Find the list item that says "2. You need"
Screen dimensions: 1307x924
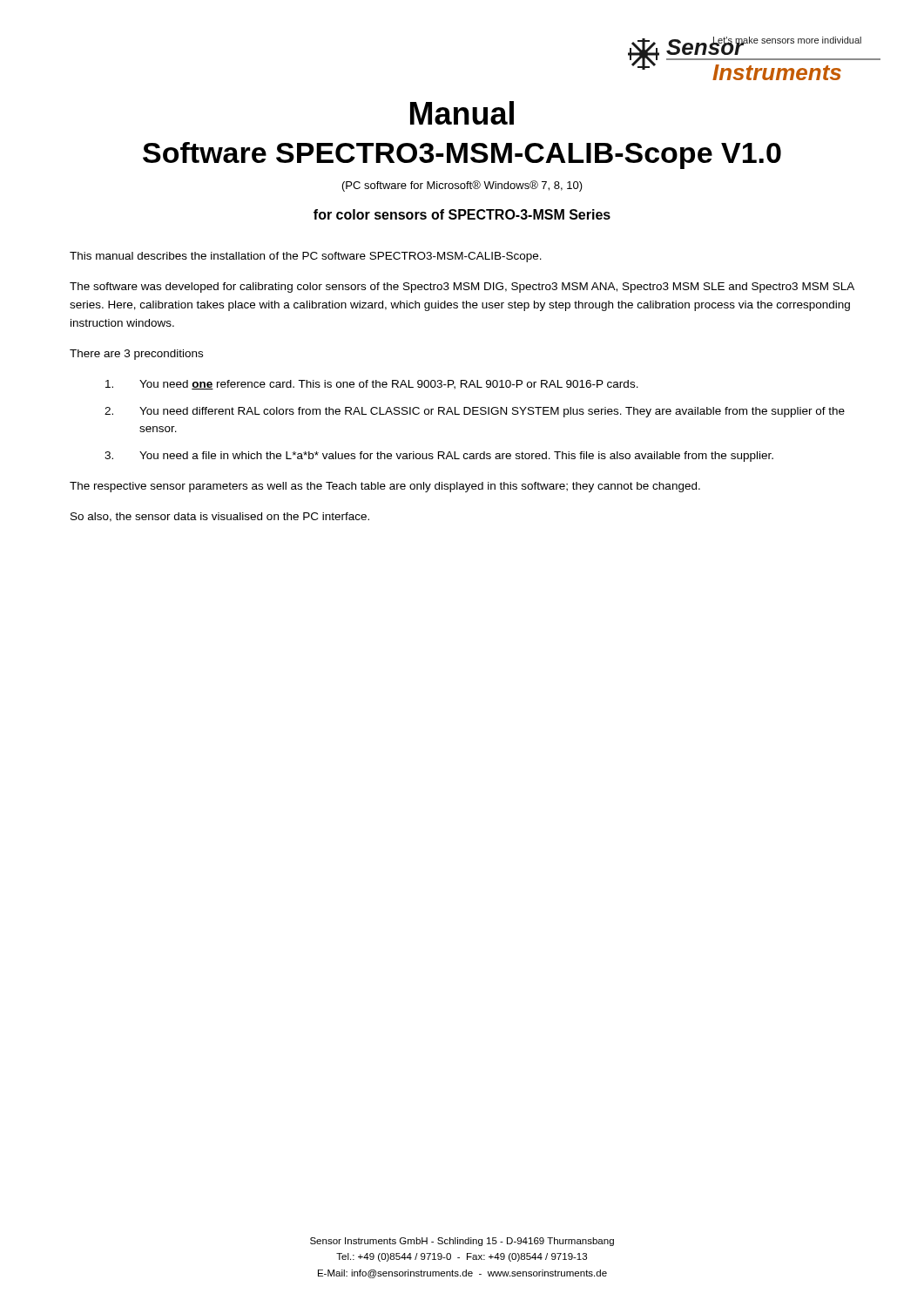[475, 419]
